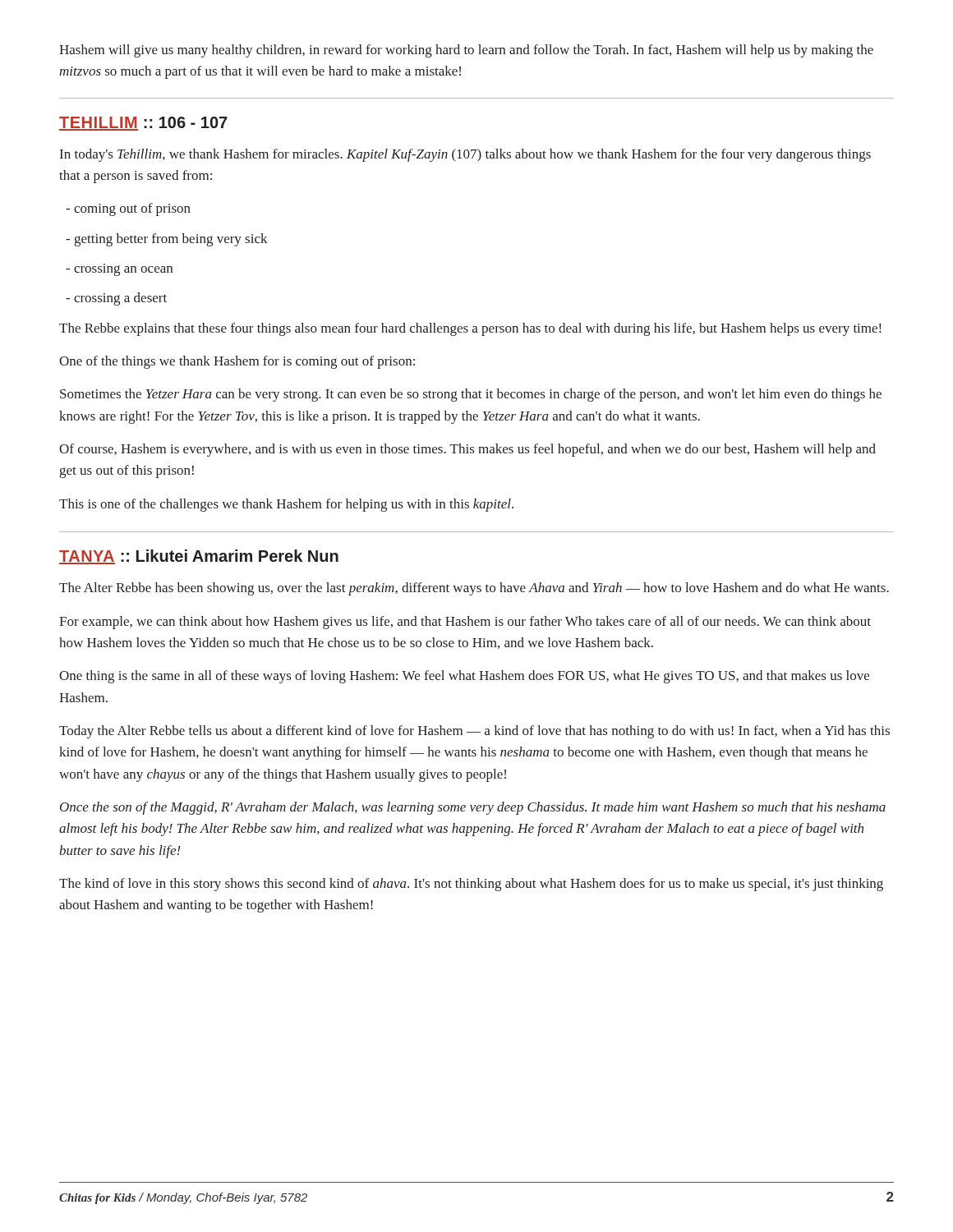Where is the passage that starts "coming out of"?

tap(128, 209)
